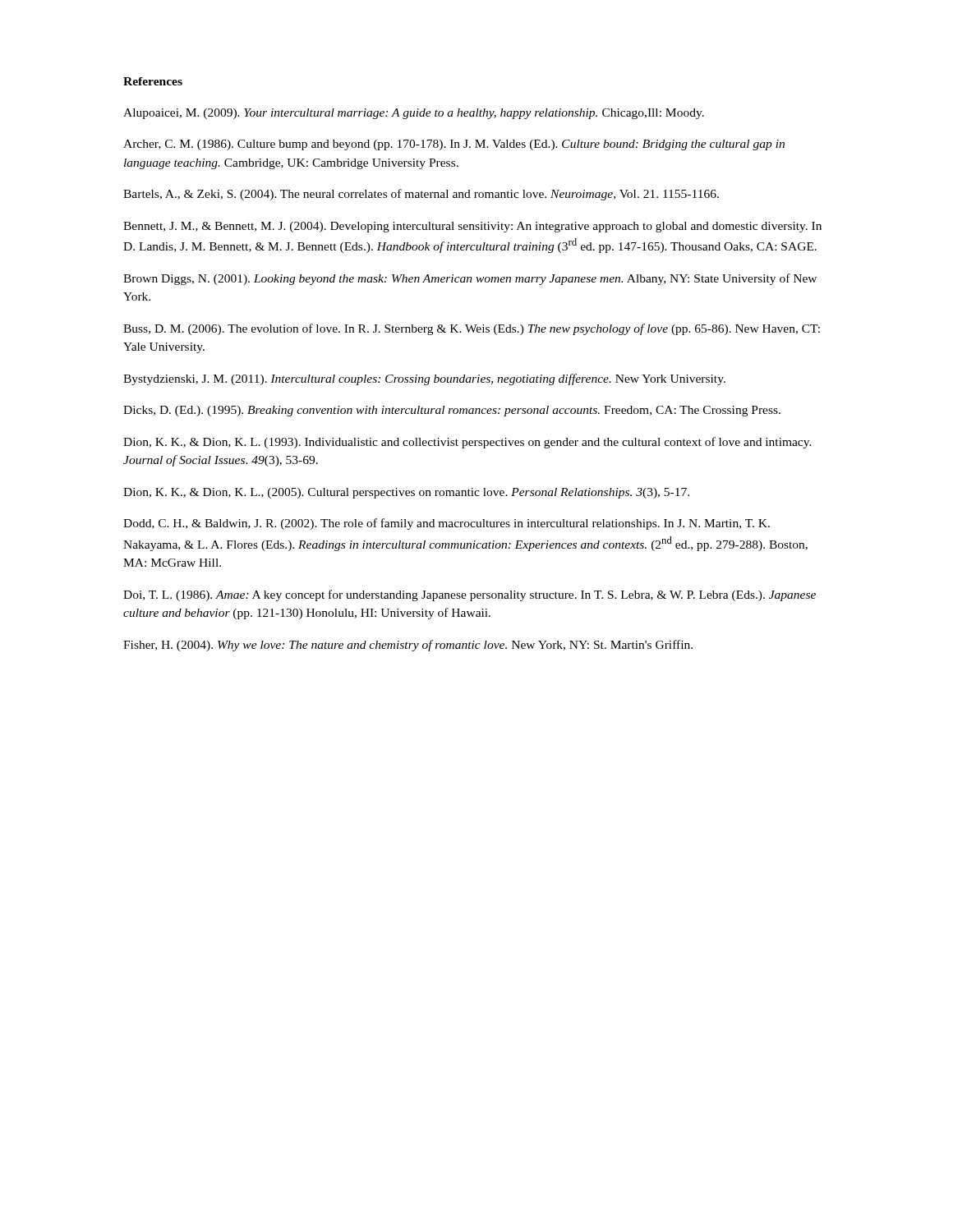Locate the text starting "Doi, T. L. (1986). Amae: A key"
The height and width of the screenshot is (1232, 953).
[x=470, y=603]
